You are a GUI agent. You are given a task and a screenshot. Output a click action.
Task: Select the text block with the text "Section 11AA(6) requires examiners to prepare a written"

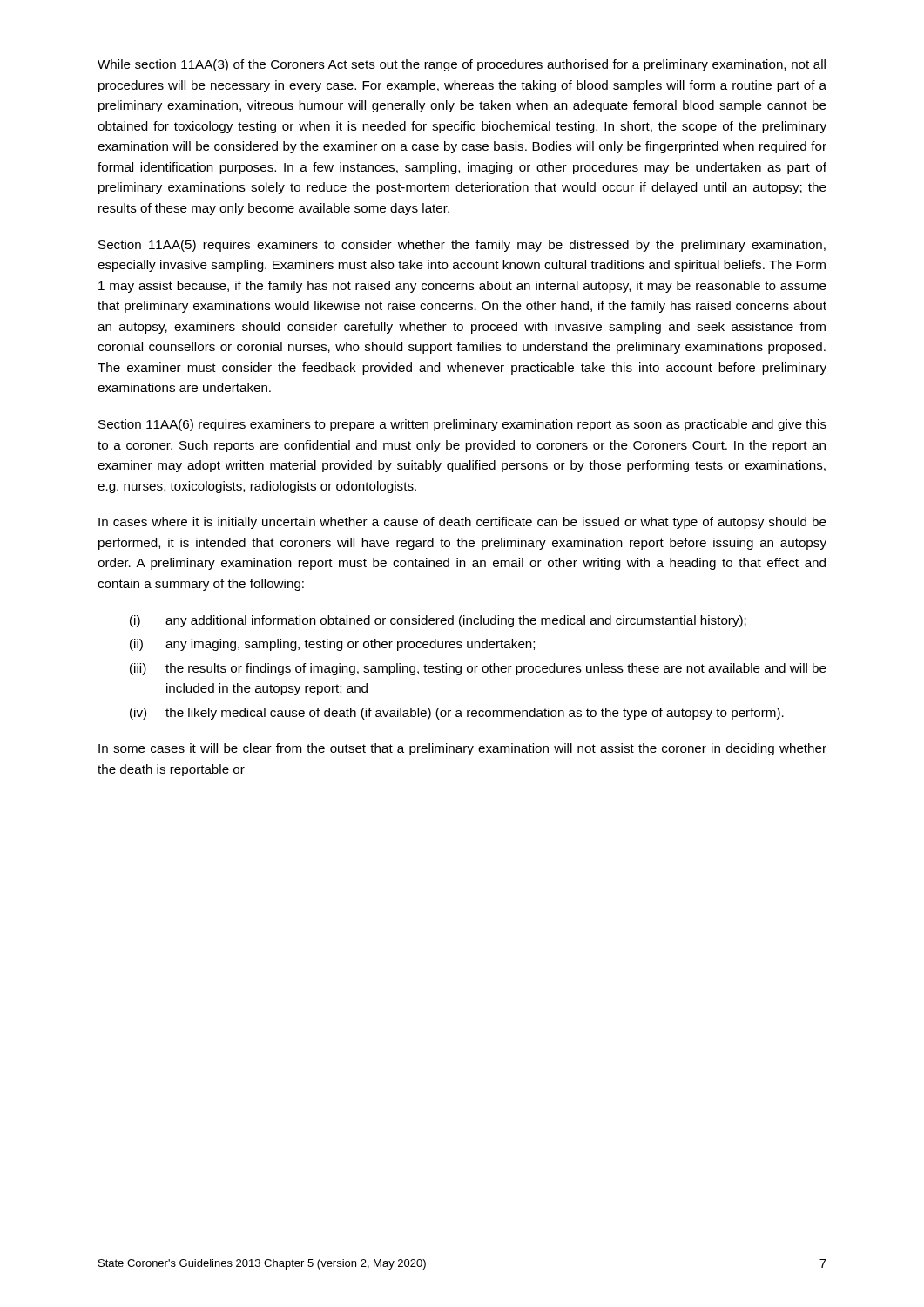pyautogui.click(x=462, y=455)
